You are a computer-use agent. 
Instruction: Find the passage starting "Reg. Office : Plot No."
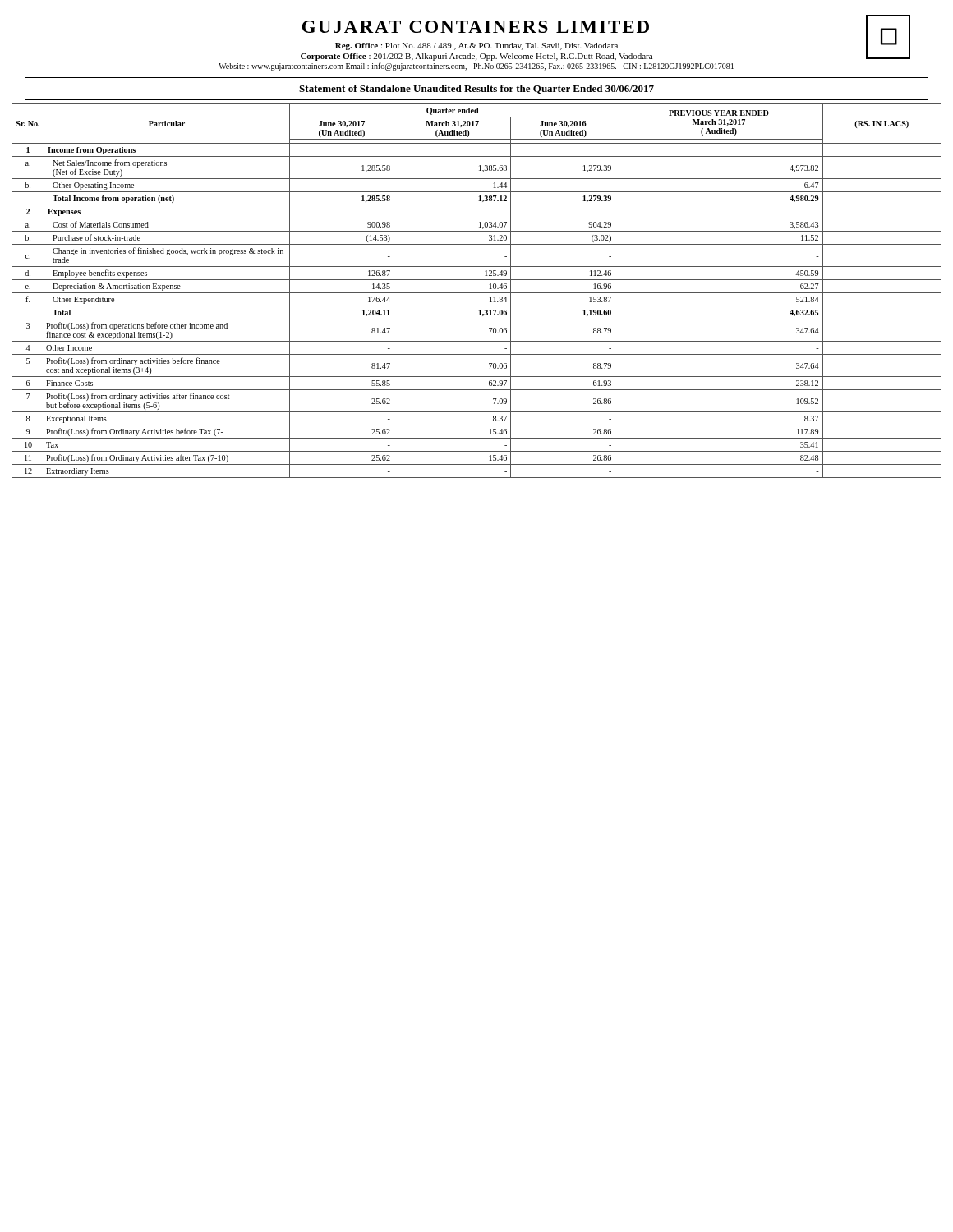476,45
